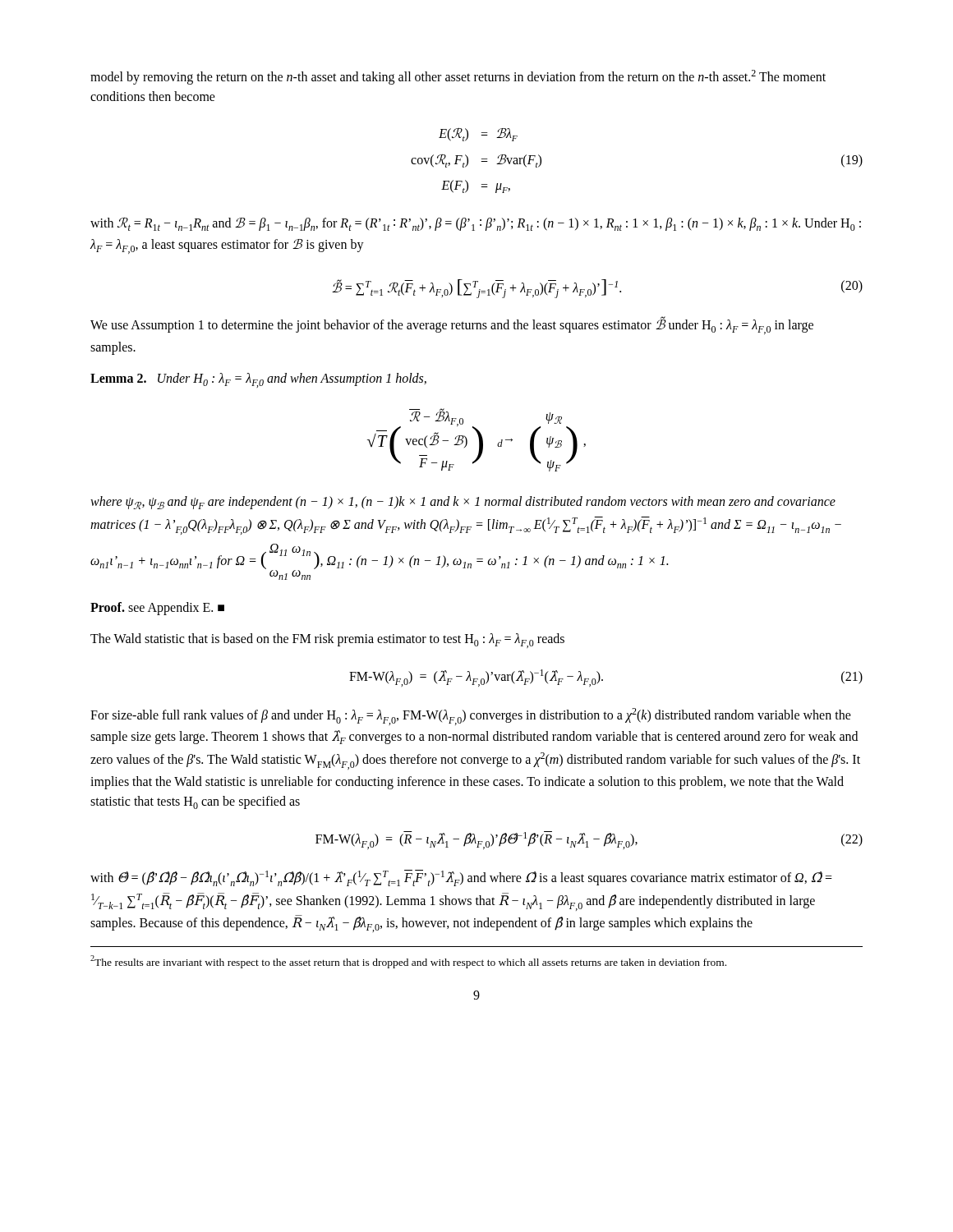Click on the formula containing "√T ( ℛ − ℬ̃λF,0 vec(ℬ̃"
Screen dimensions: 1232x953
coord(476,441)
